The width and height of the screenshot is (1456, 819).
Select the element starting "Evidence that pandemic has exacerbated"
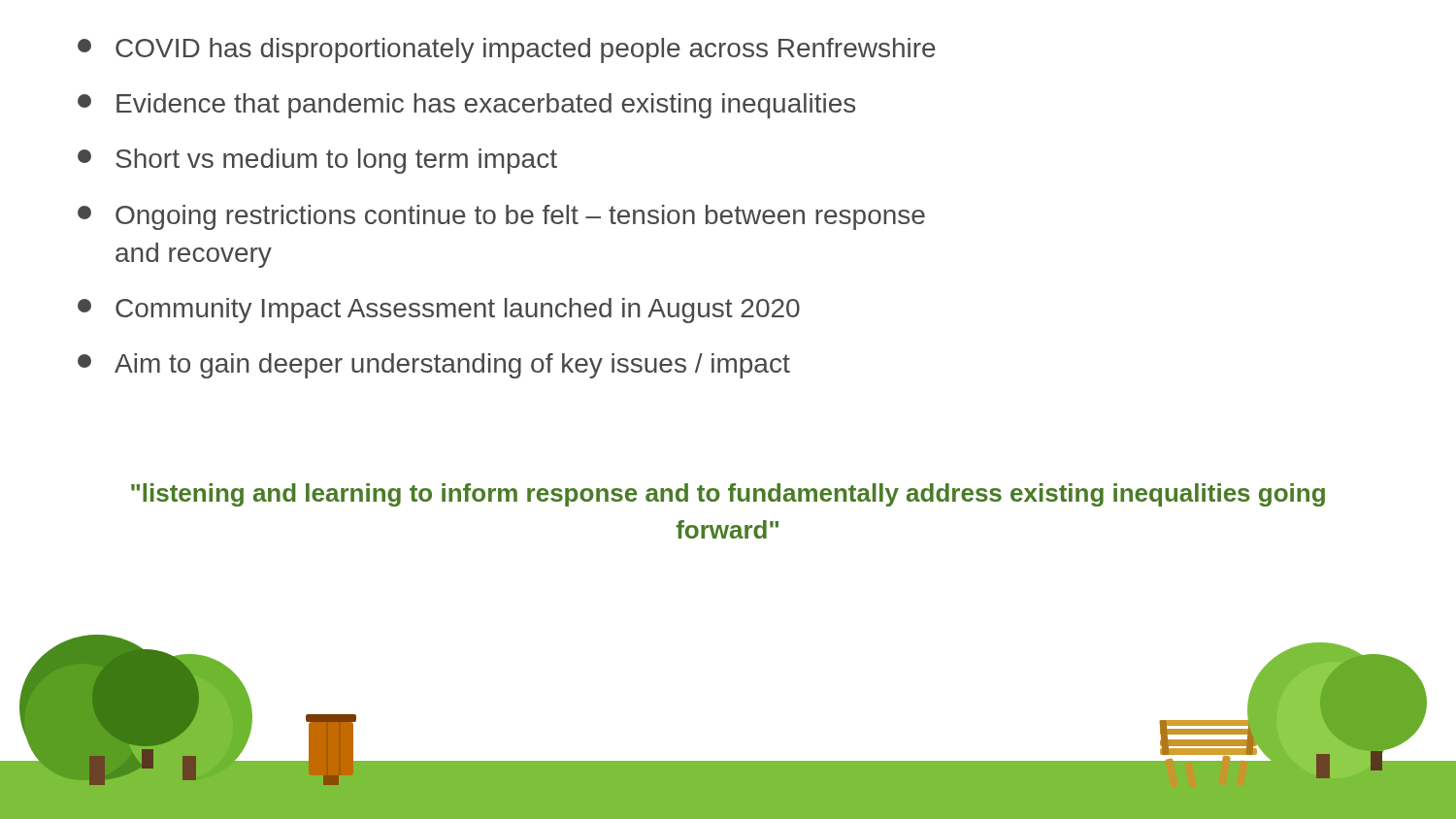pos(467,104)
